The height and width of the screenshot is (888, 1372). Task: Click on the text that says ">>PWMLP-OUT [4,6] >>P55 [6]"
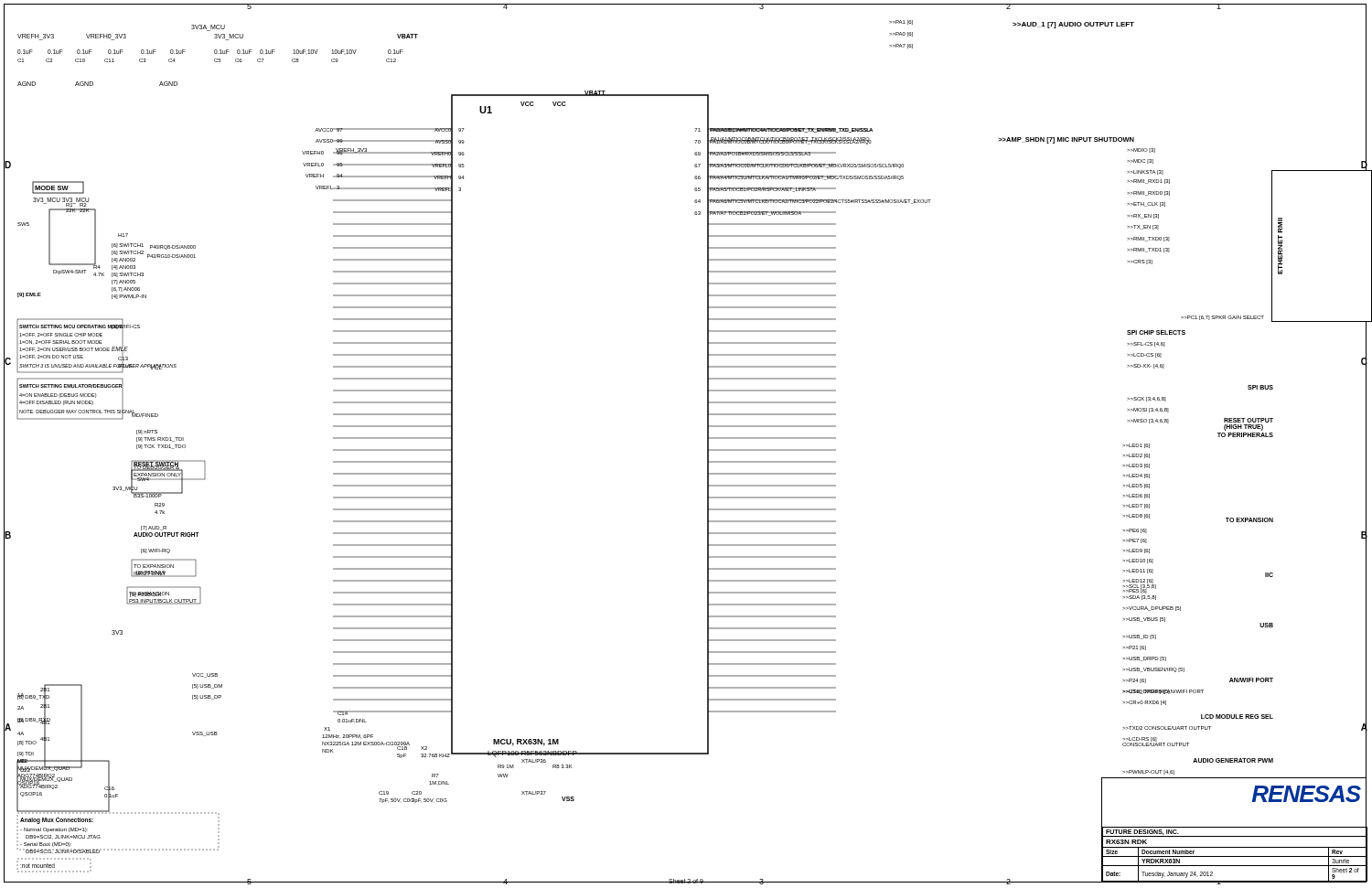click(x=1198, y=777)
